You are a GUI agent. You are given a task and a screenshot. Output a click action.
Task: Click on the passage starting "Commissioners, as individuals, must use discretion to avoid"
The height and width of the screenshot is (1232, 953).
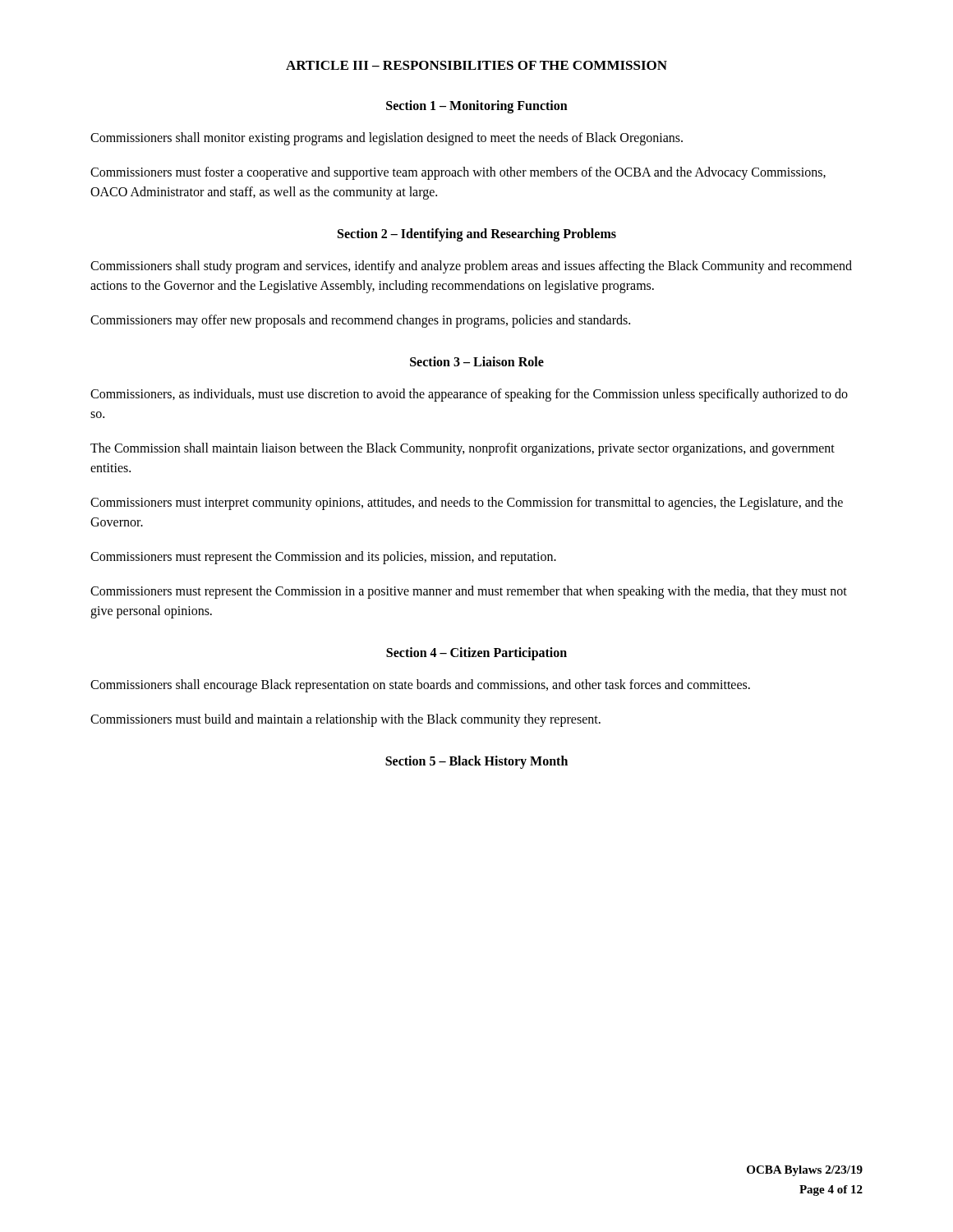click(x=469, y=404)
